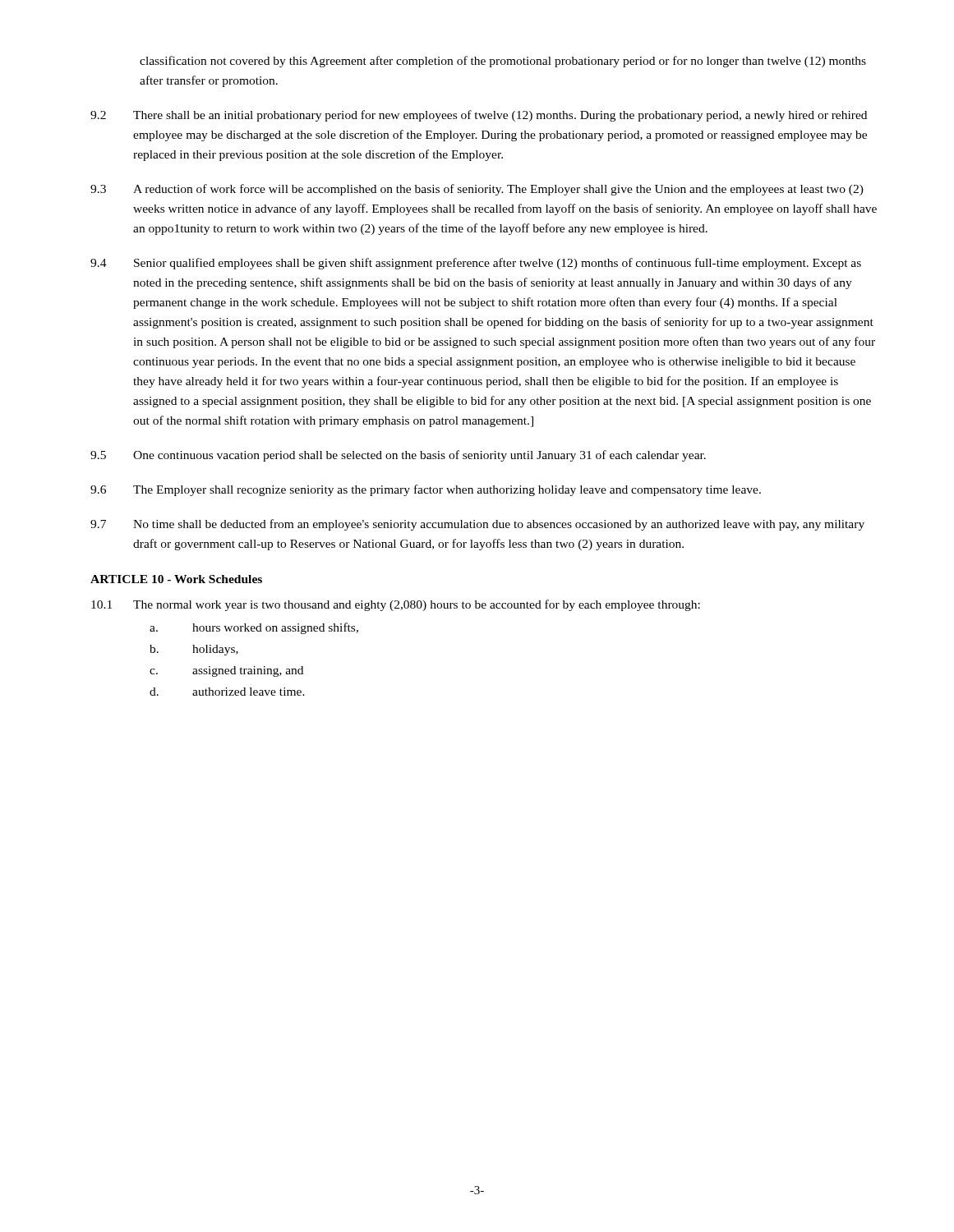Select the text block starting "d. authorized leave time."

227,692
